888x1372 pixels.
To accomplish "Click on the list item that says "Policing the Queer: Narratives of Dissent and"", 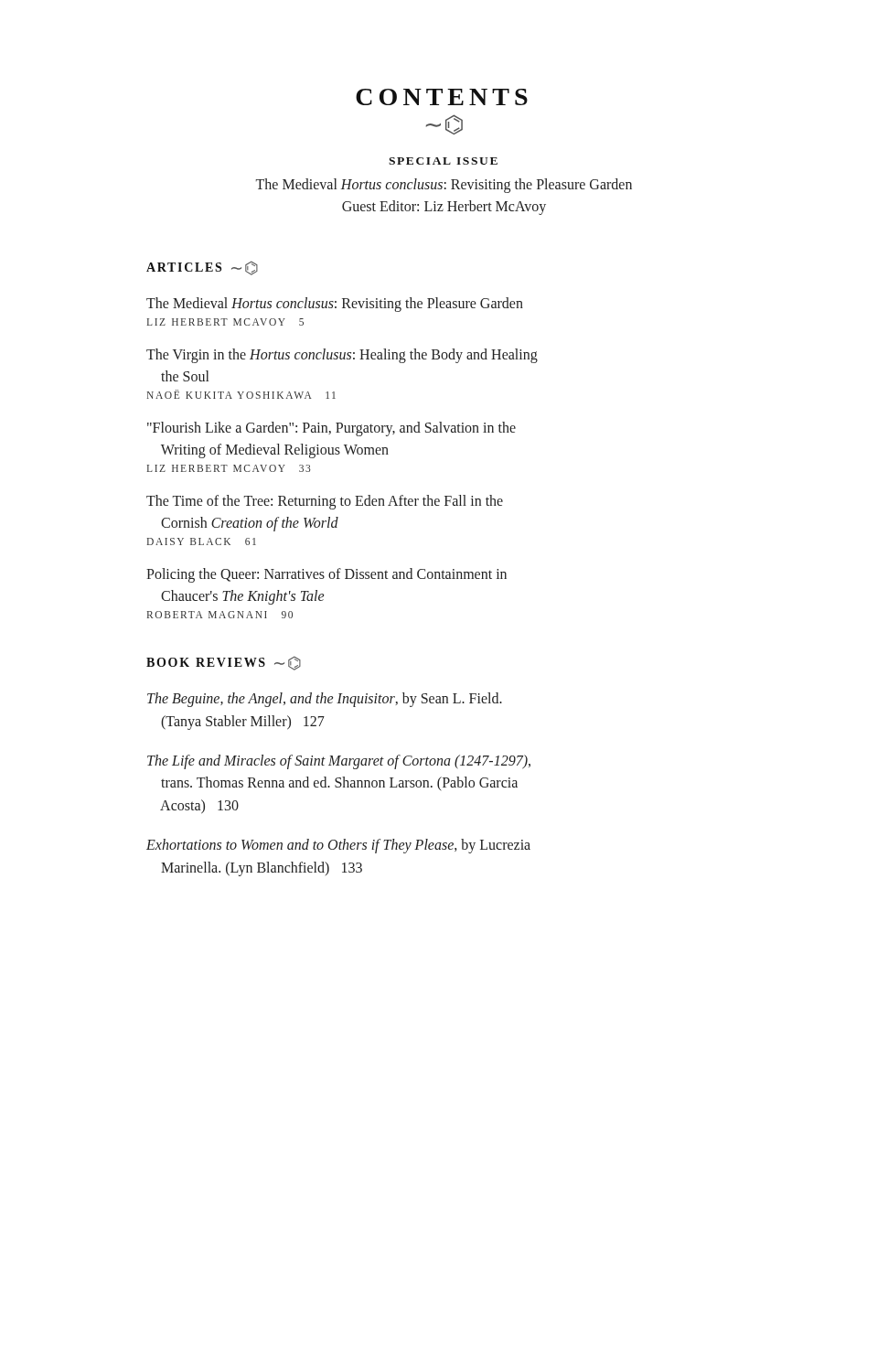I will tap(326, 575).
